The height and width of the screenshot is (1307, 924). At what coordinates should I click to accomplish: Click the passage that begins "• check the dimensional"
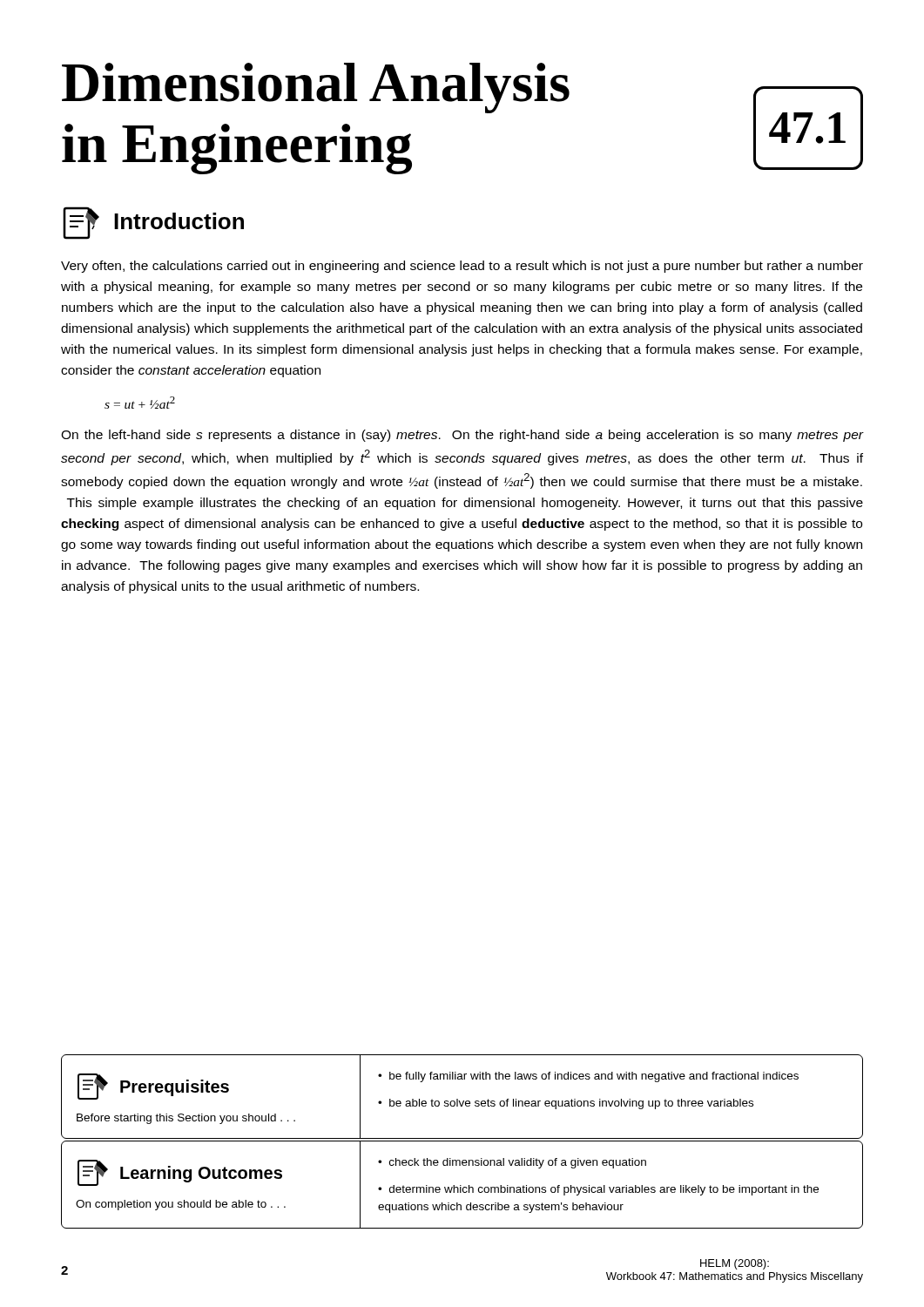pyautogui.click(x=512, y=1162)
